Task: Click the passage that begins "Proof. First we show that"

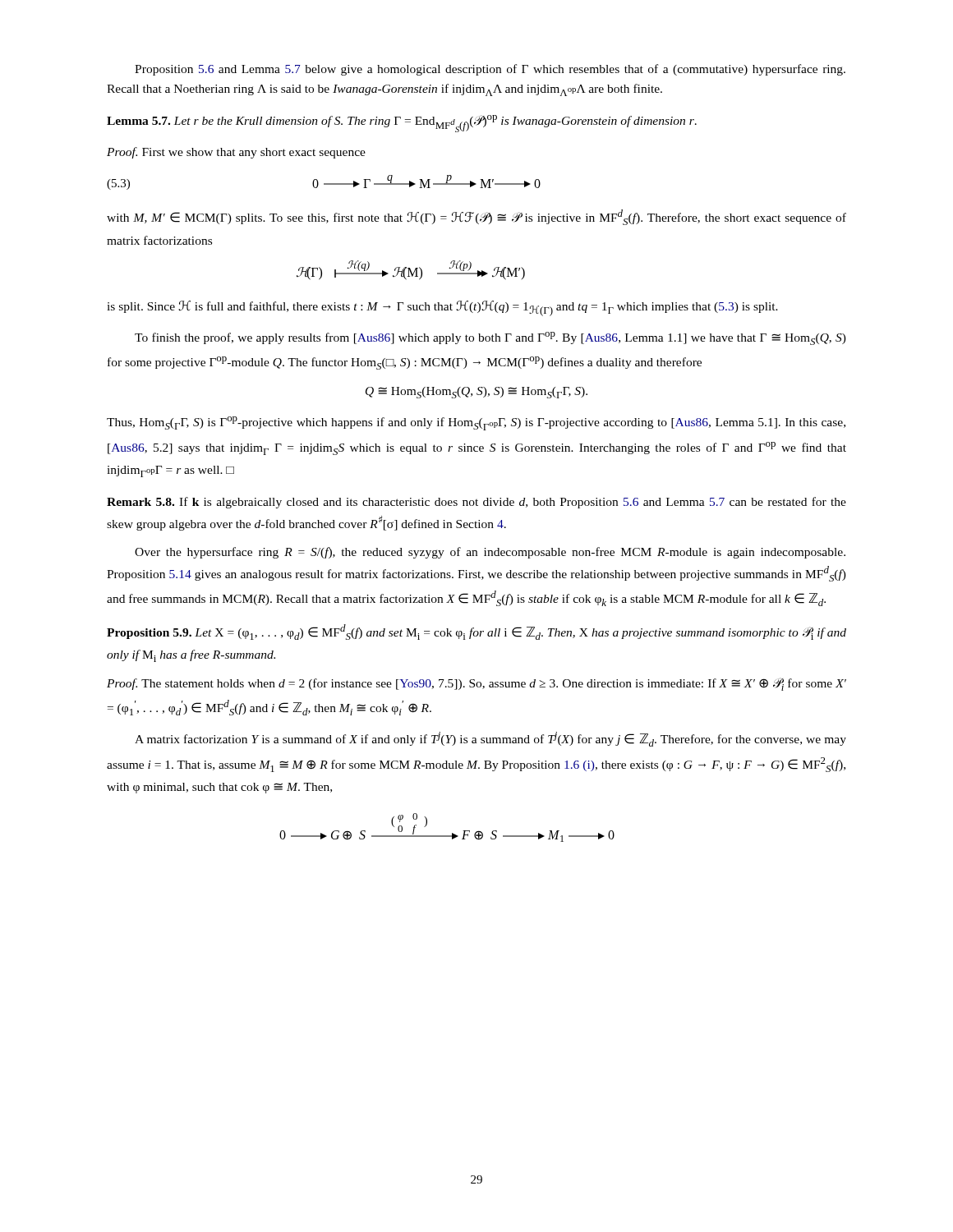Action: pyautogui.click(x=236, y=153)
